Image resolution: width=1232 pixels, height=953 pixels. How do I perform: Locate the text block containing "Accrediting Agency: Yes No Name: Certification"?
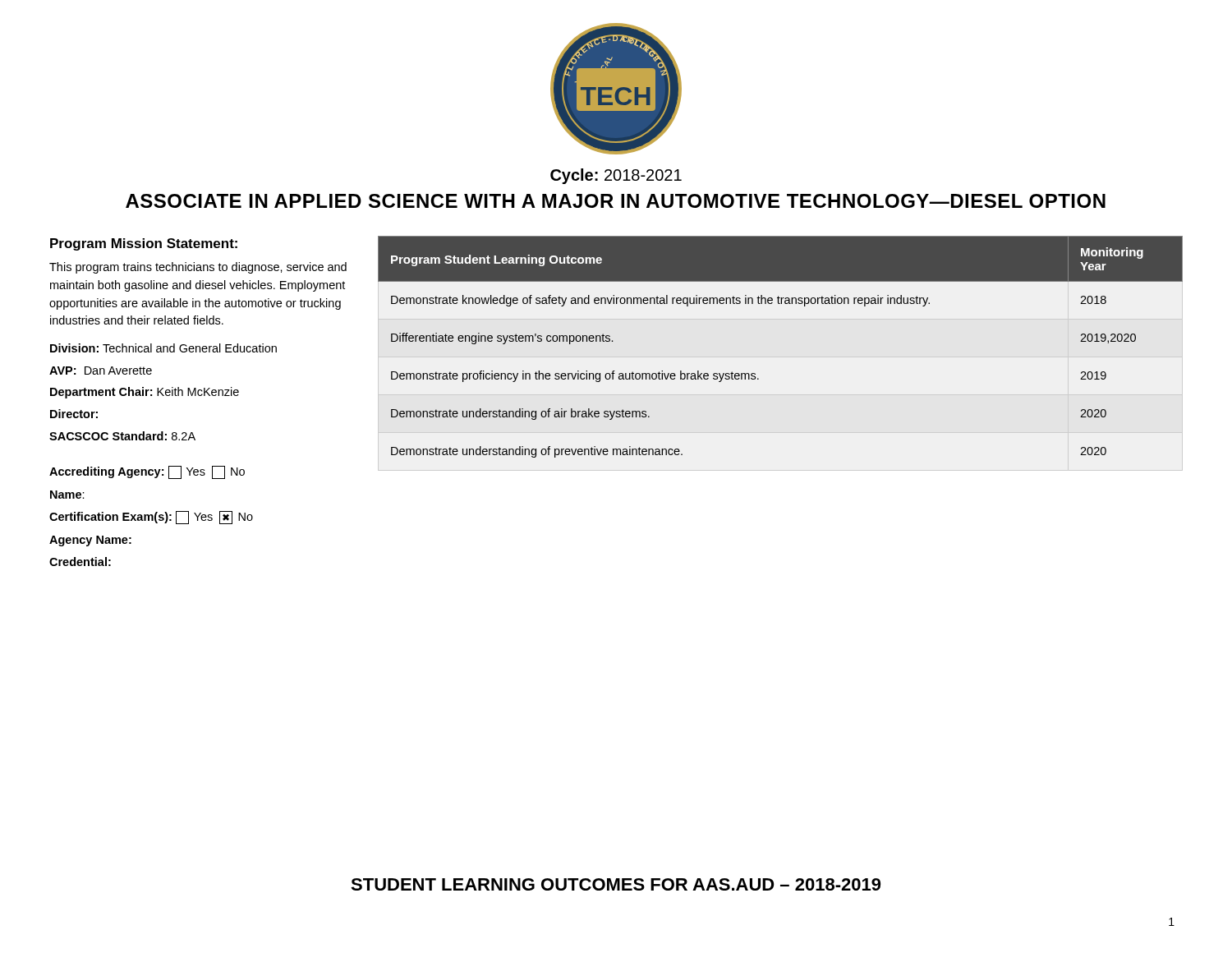point(201,518)
